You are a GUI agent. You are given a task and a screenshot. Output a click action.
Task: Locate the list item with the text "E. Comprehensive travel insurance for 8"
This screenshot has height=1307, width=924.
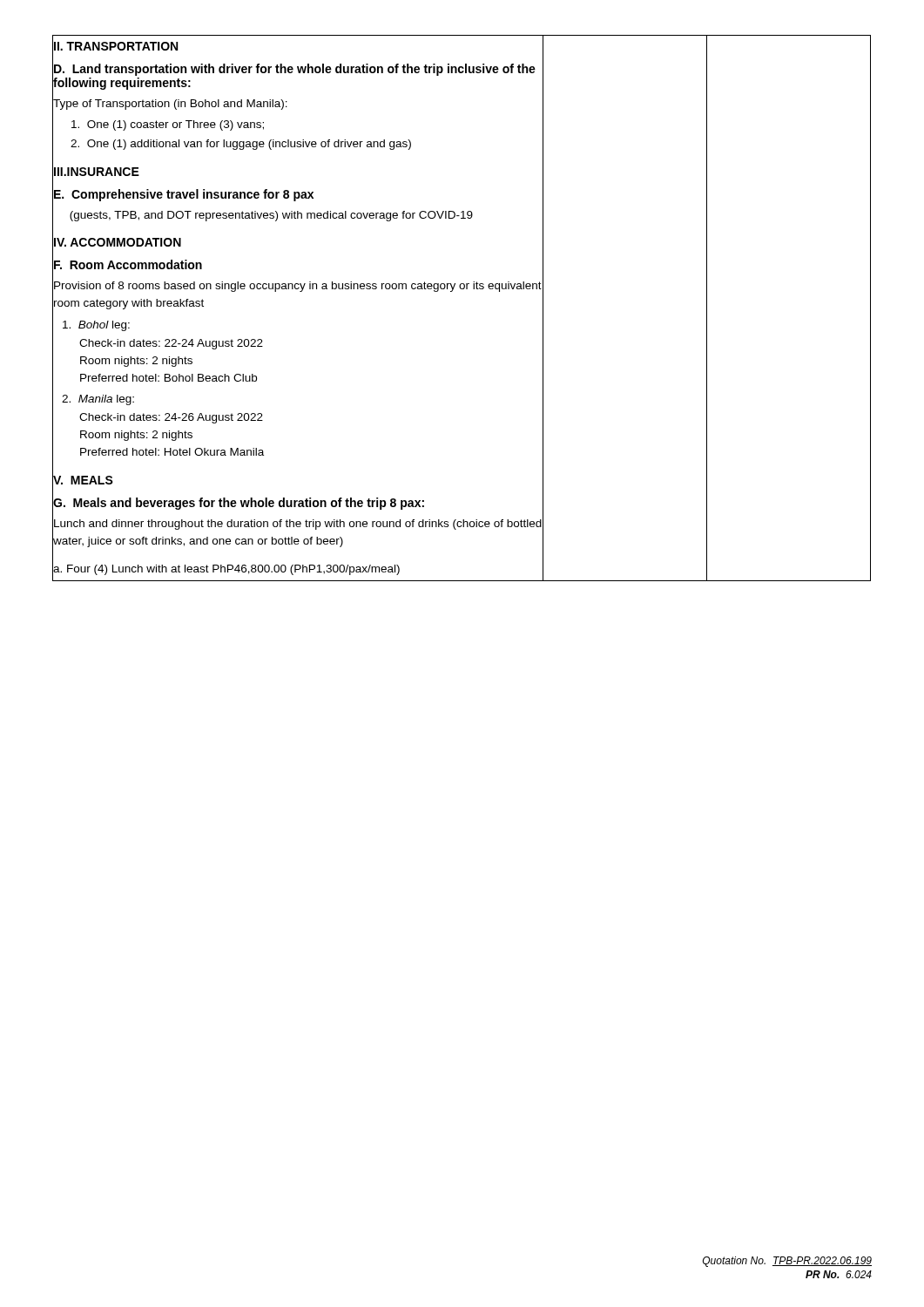[298, 205]
